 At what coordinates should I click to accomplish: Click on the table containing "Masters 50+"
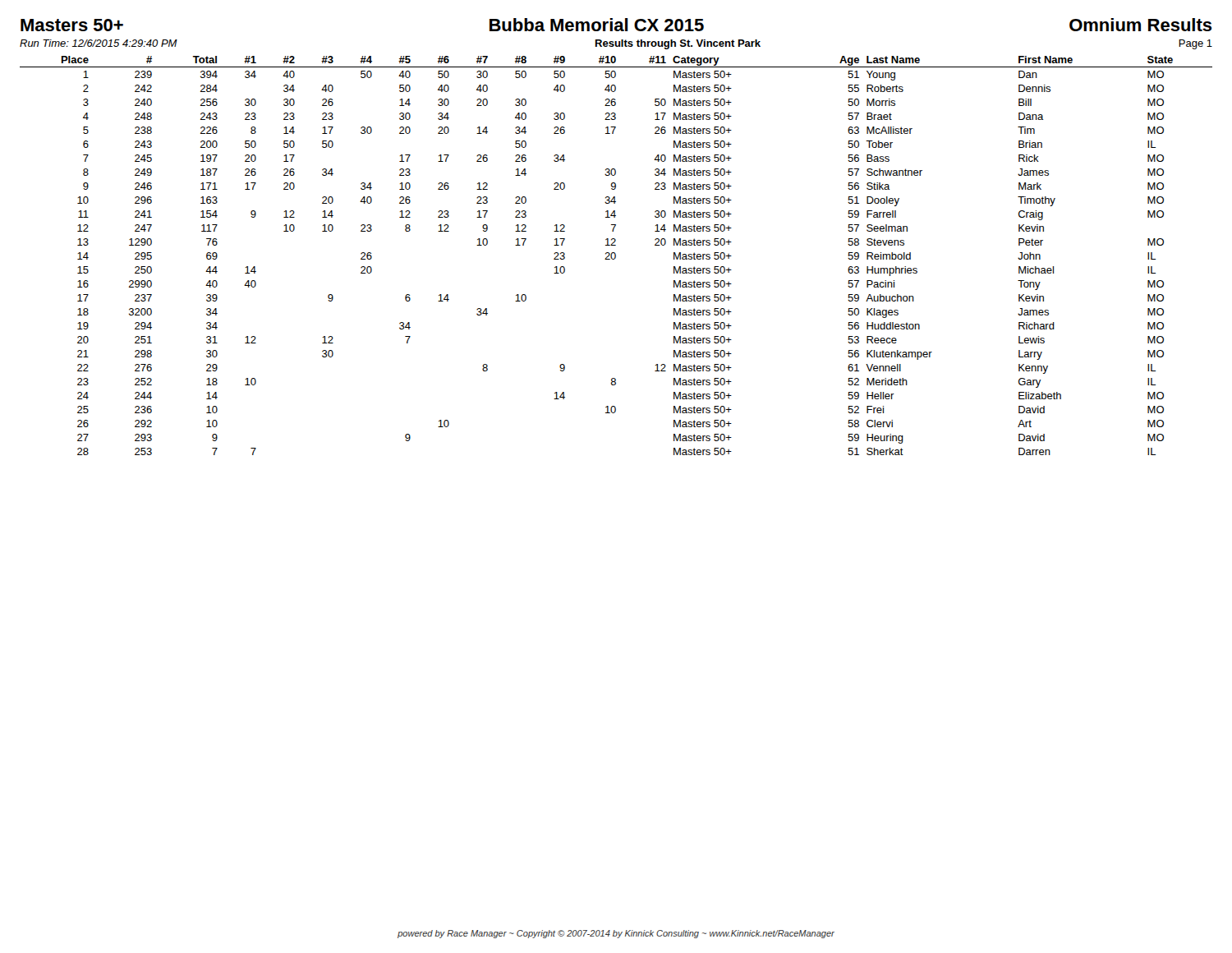click(616, 255)
